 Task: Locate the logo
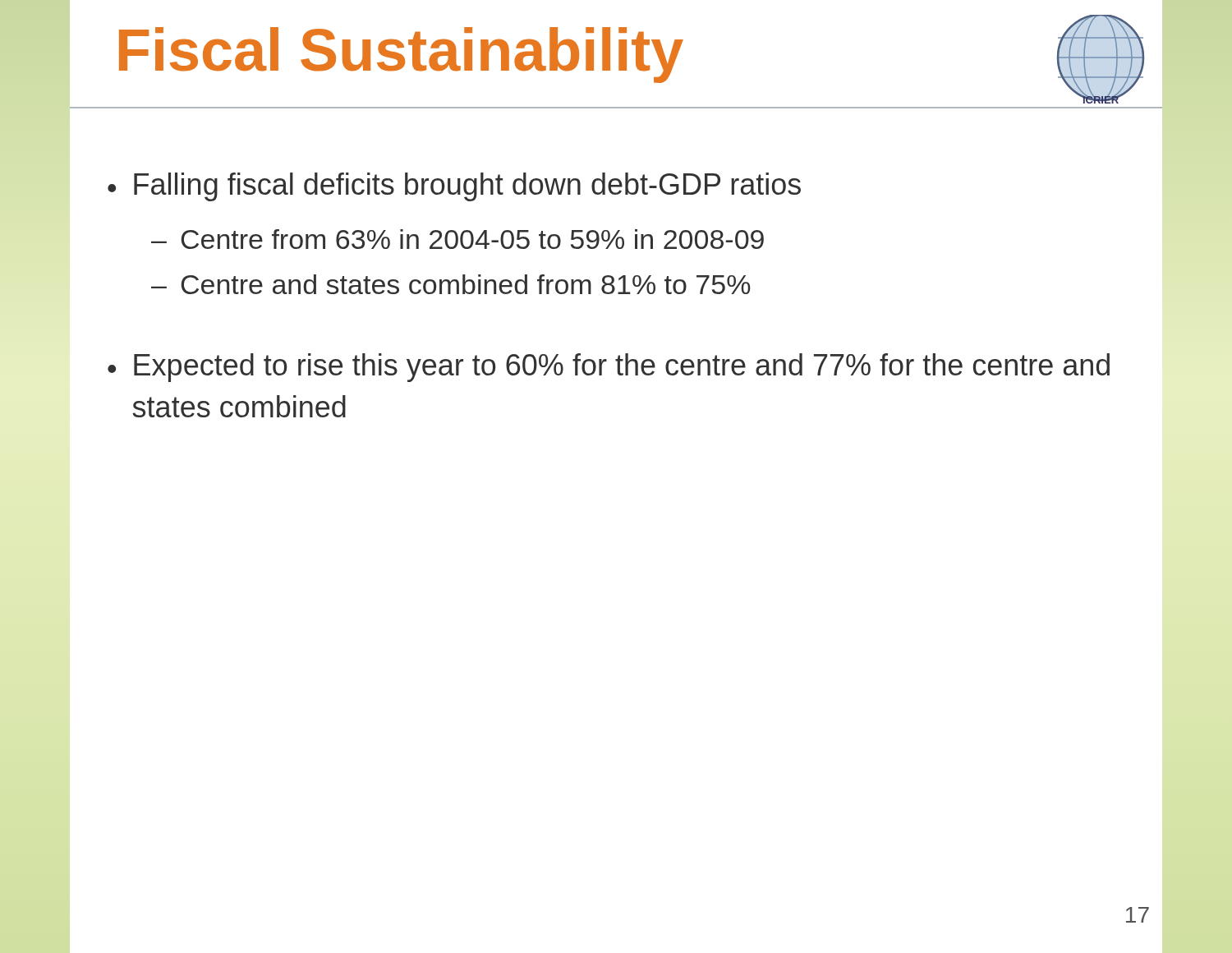1101,60
